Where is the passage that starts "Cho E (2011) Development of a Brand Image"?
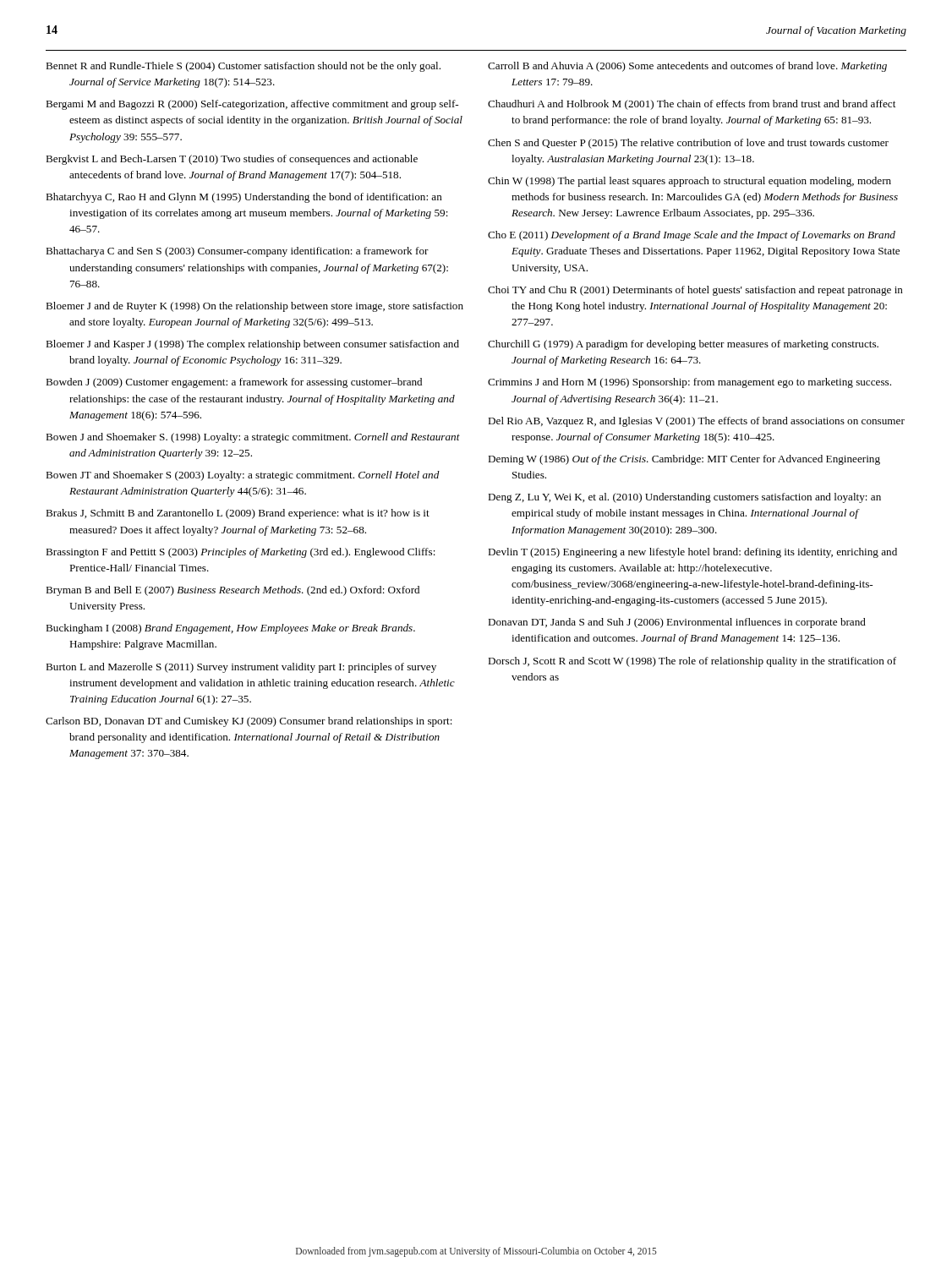The height and width of the screenshot is (1268, 952). (694, 251)
